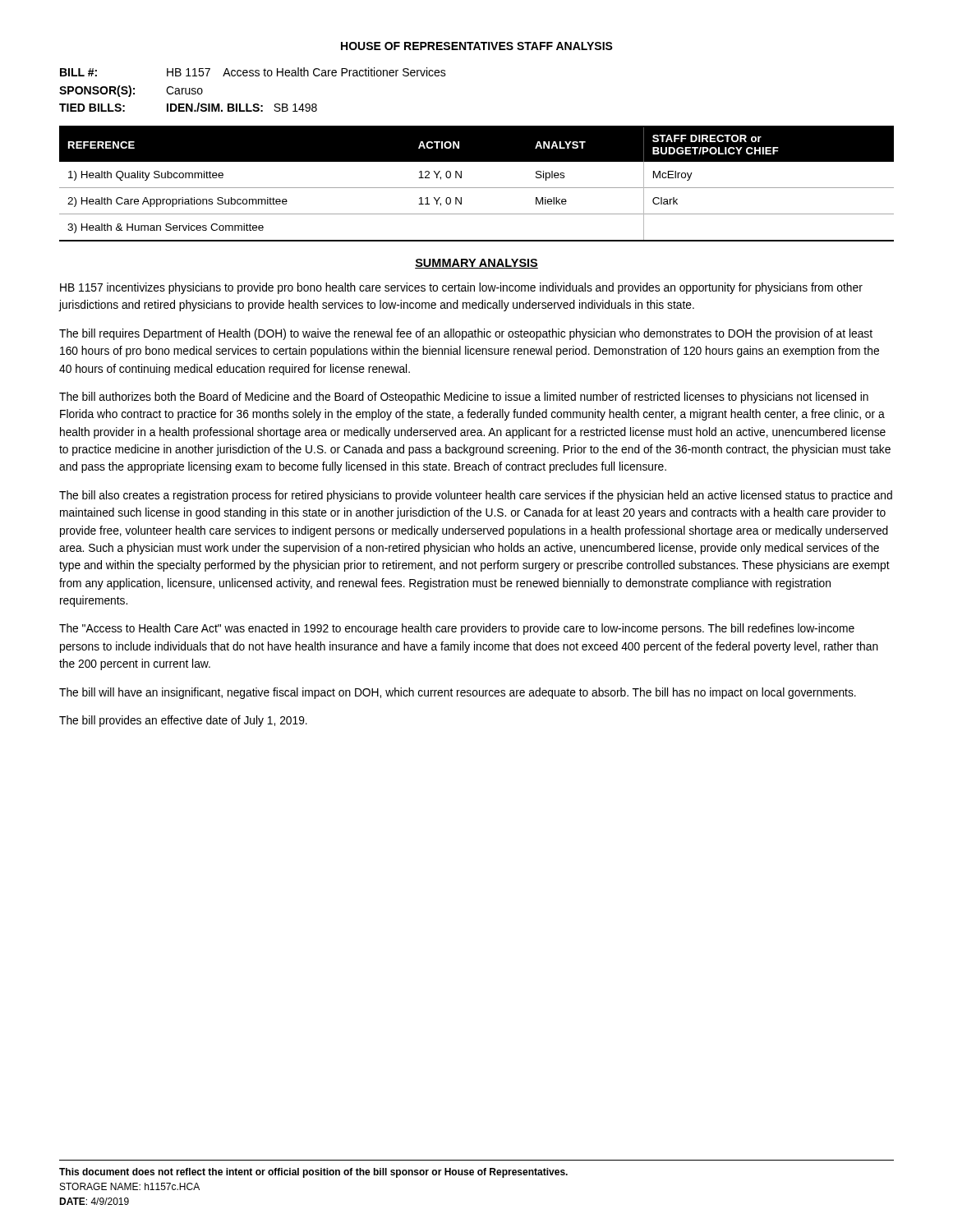Find the element starting "The "Access to Health Care Act""

(x=469, y=647)
